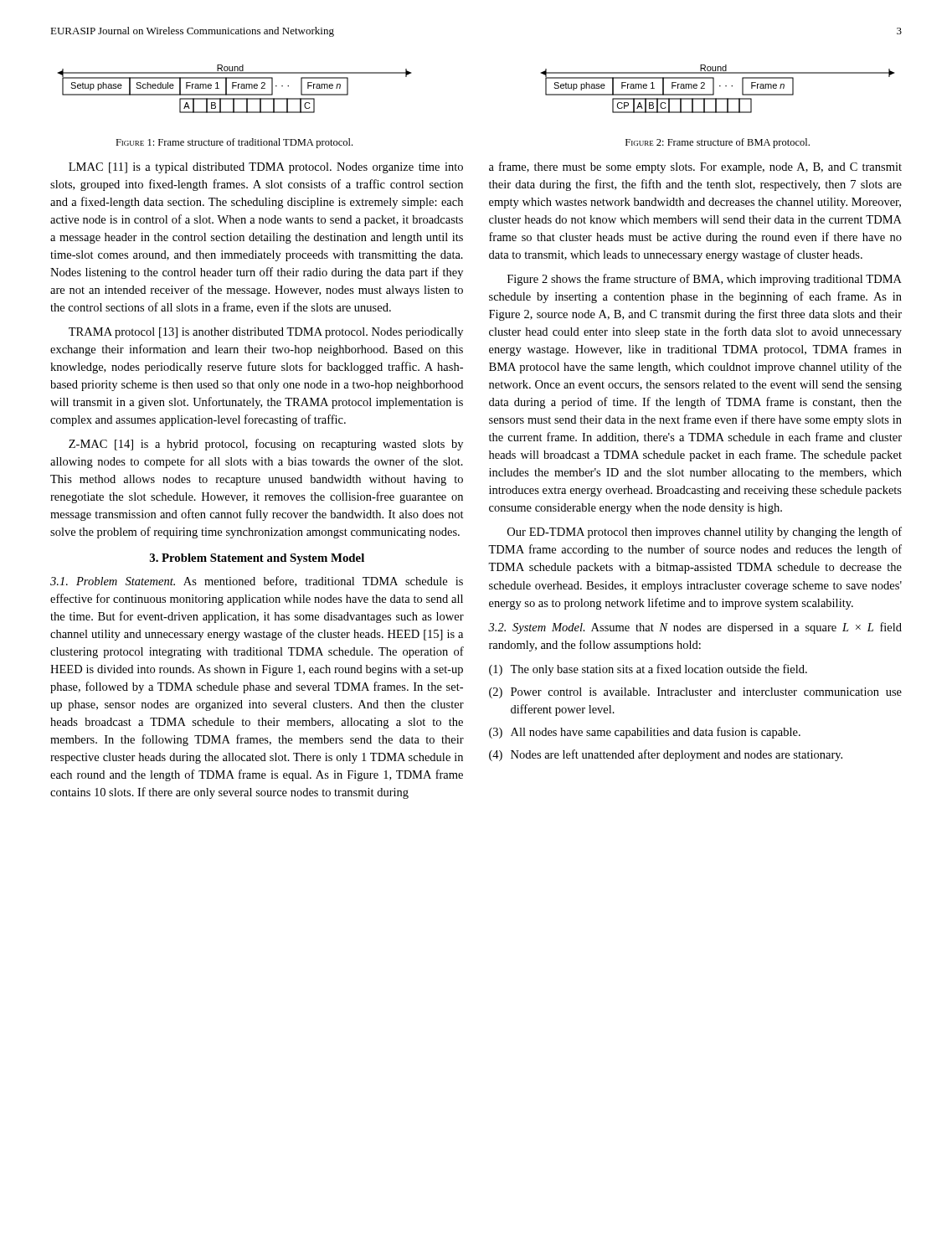952x1256 pixels.
Task: Locate the text block with the text "Our ED-TDMA protocol then"
Action: coord(695,567)
